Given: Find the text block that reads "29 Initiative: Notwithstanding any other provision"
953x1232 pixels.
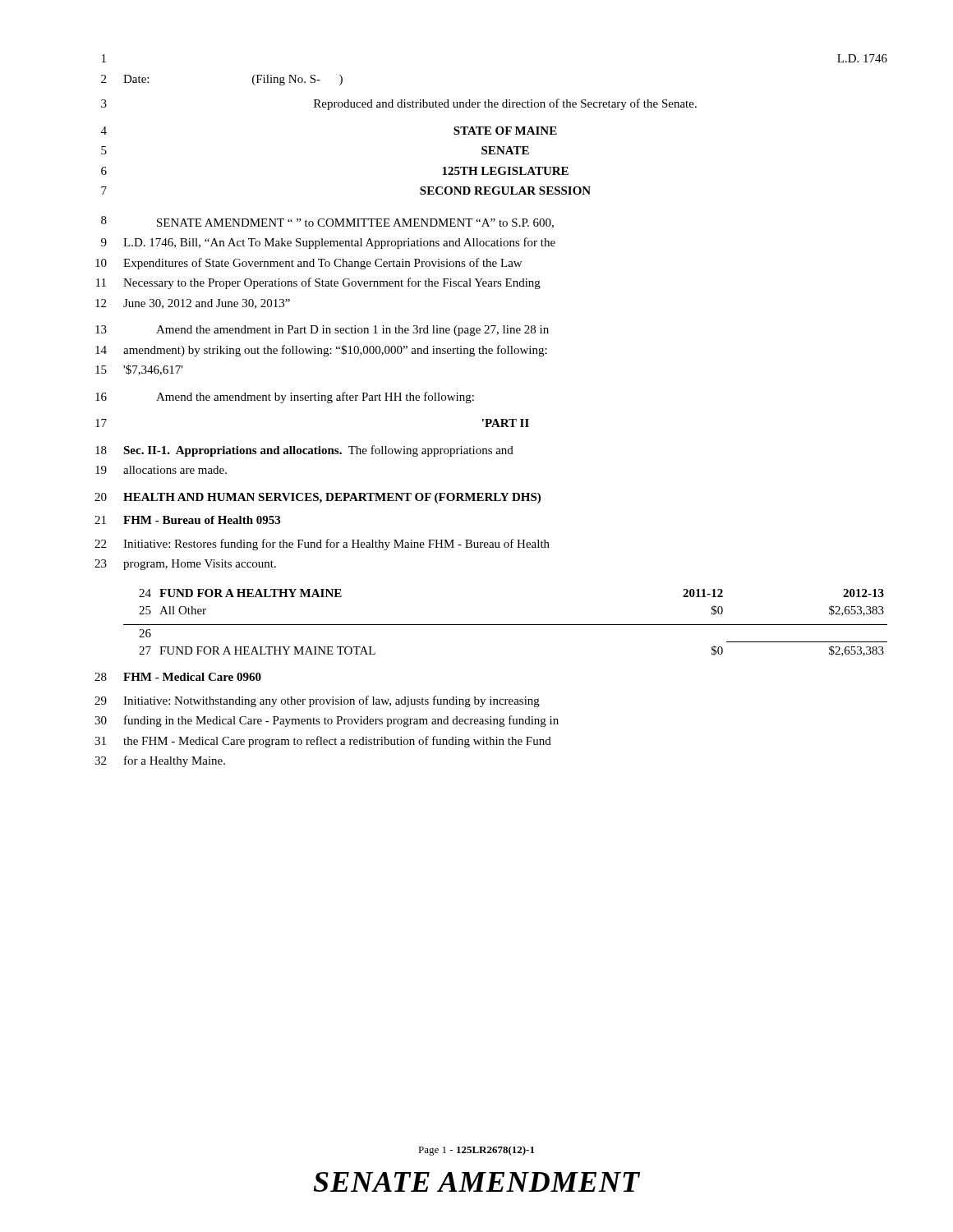Looking at the screenshot, I should (476, 731).
